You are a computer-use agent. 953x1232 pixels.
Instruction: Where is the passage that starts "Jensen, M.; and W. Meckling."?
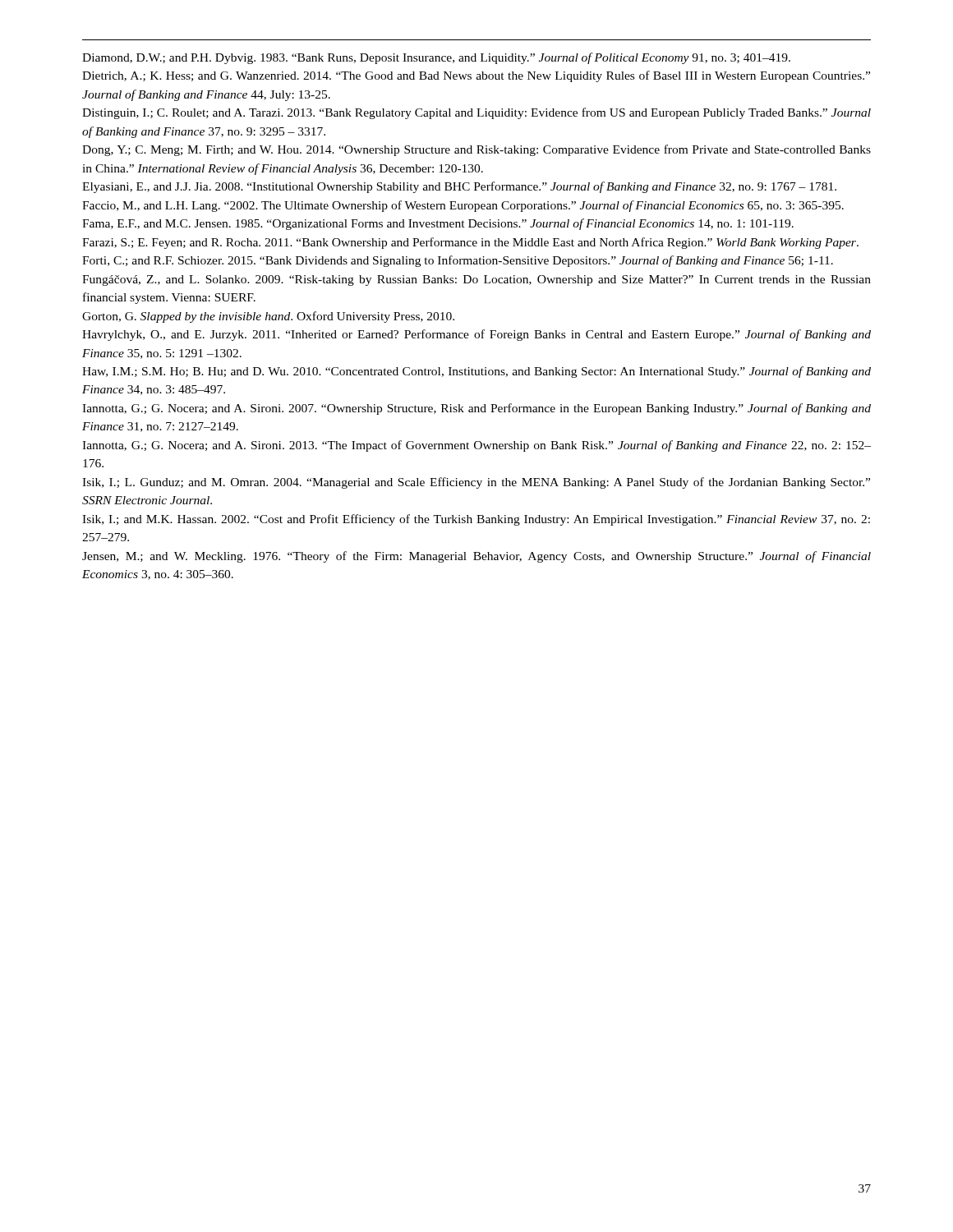tap(476, 565)
